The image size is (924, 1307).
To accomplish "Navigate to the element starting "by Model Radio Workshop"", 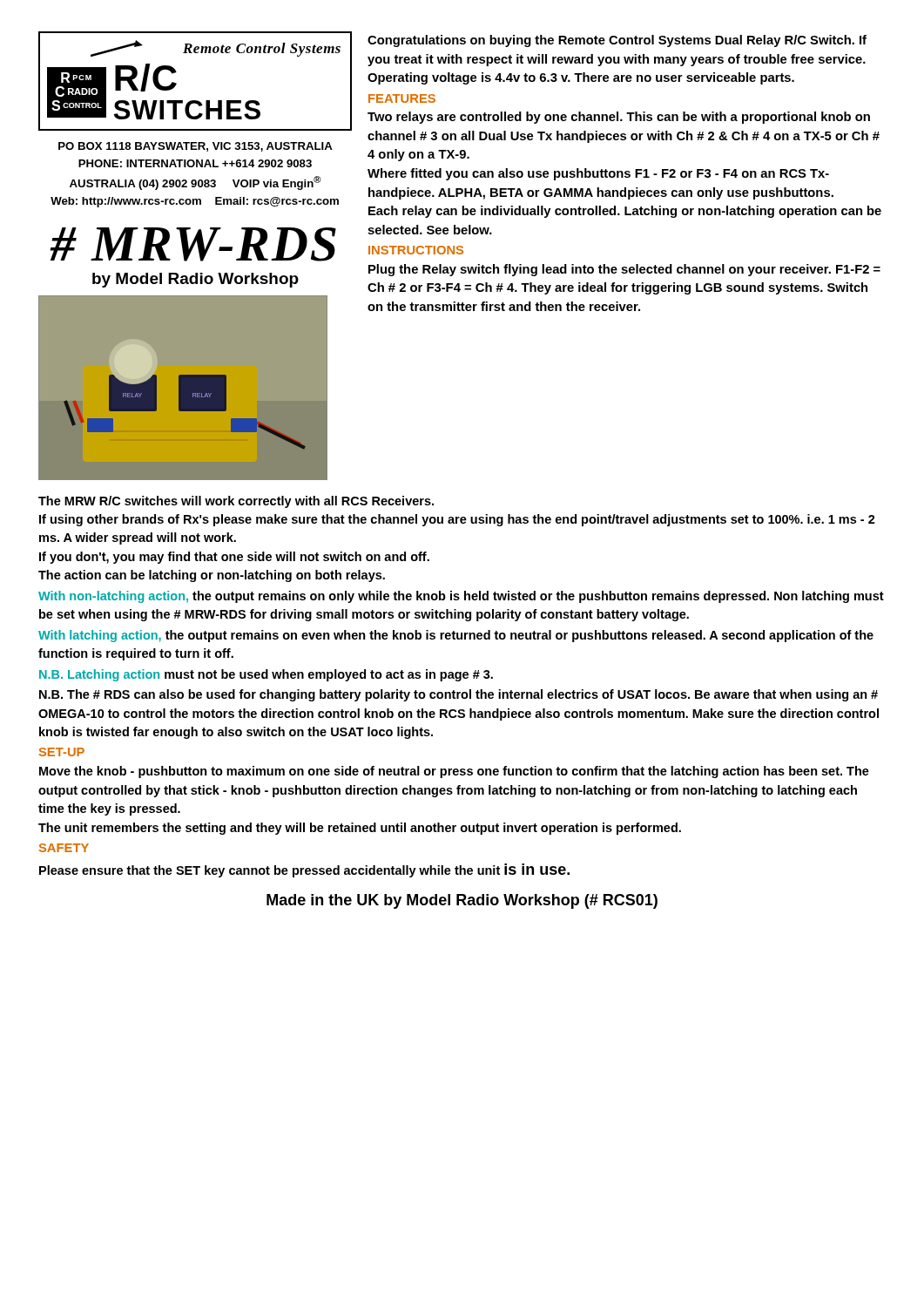I will pyautogui.click(x=195, y=278).
